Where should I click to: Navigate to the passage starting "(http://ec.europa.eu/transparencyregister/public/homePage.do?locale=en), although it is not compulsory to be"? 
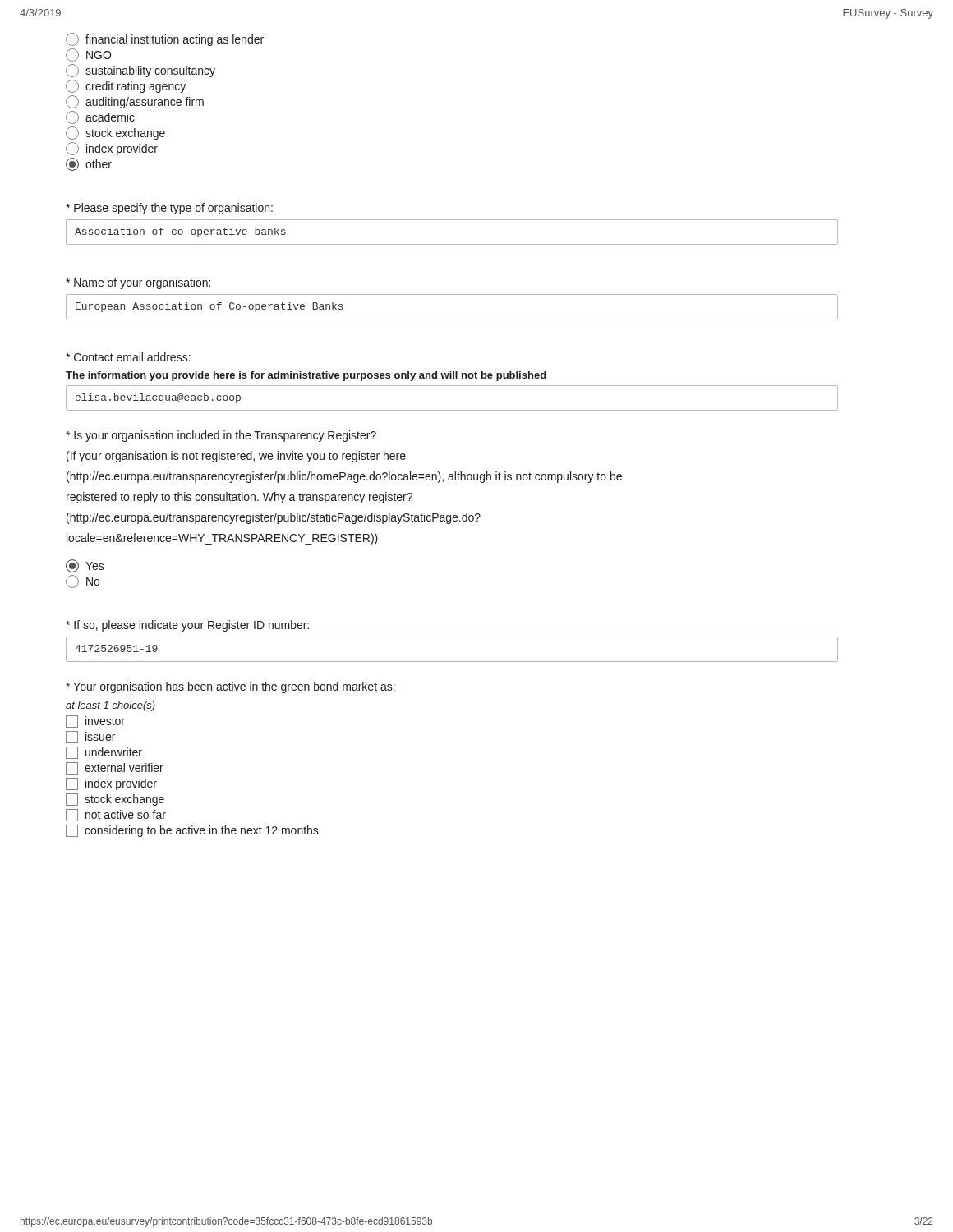[x=344, y=476]
